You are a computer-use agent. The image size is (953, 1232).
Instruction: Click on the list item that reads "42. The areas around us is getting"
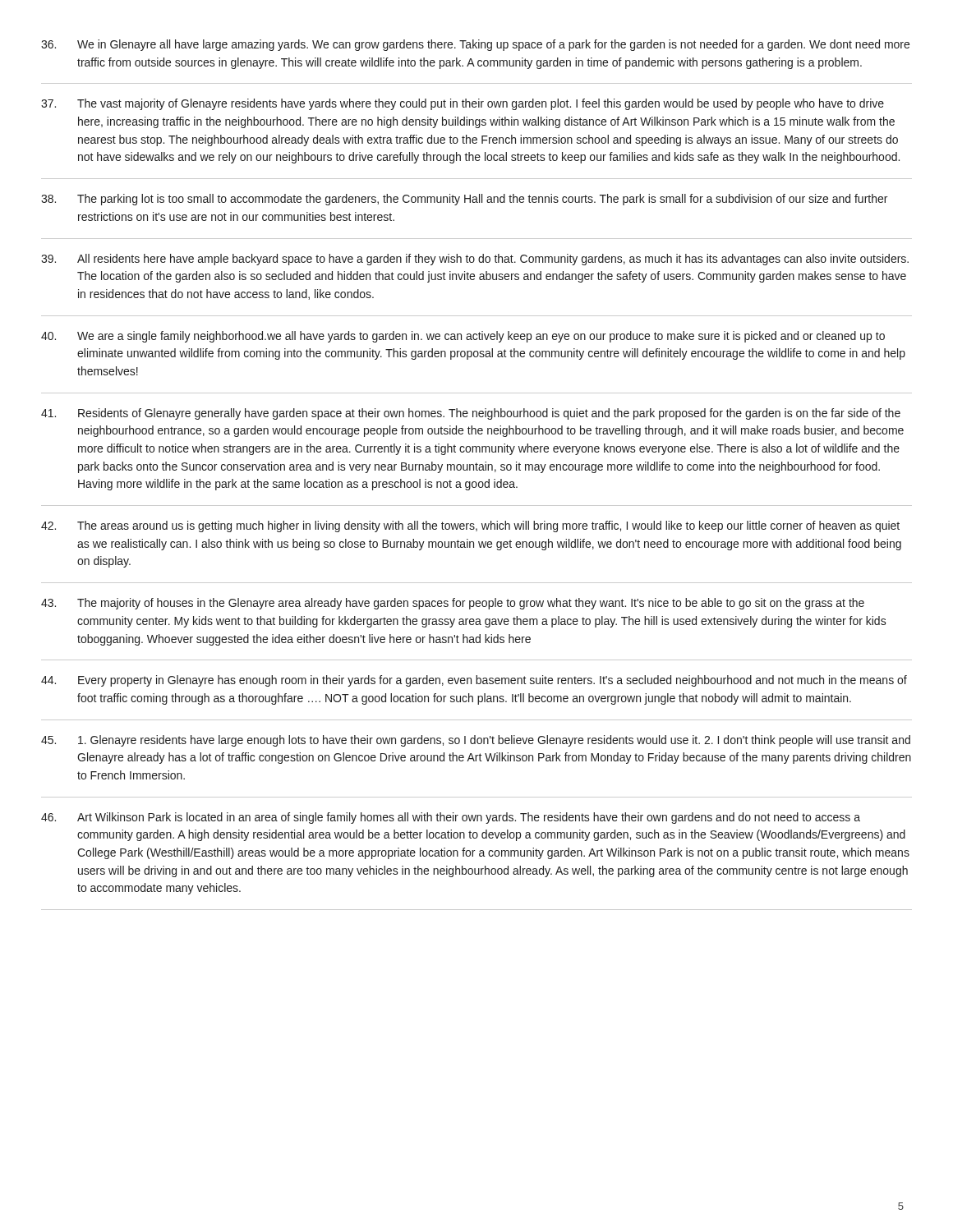click(x=476, y=544)
